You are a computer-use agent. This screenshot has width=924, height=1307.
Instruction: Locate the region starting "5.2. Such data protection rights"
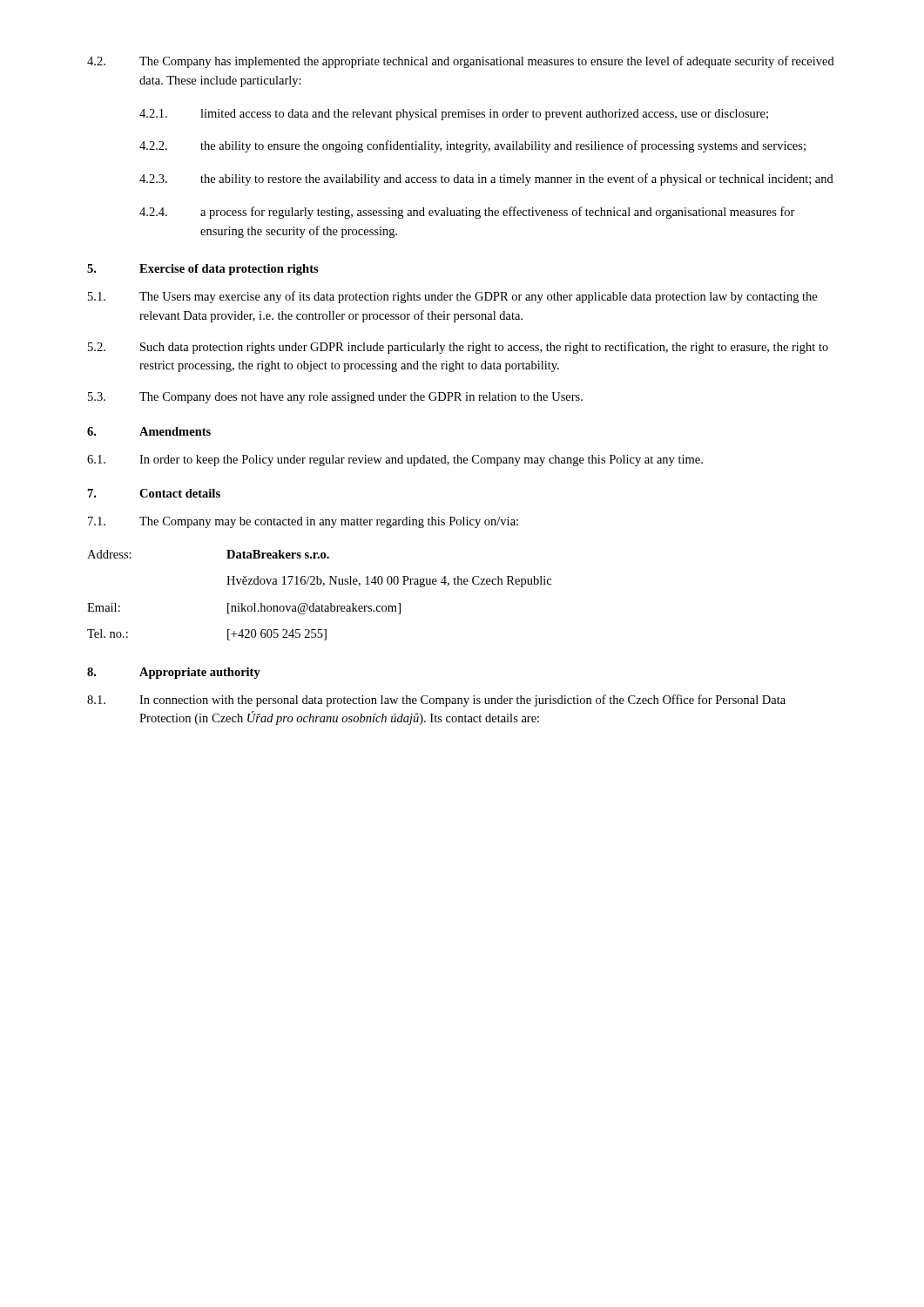(x=462, y=357)
